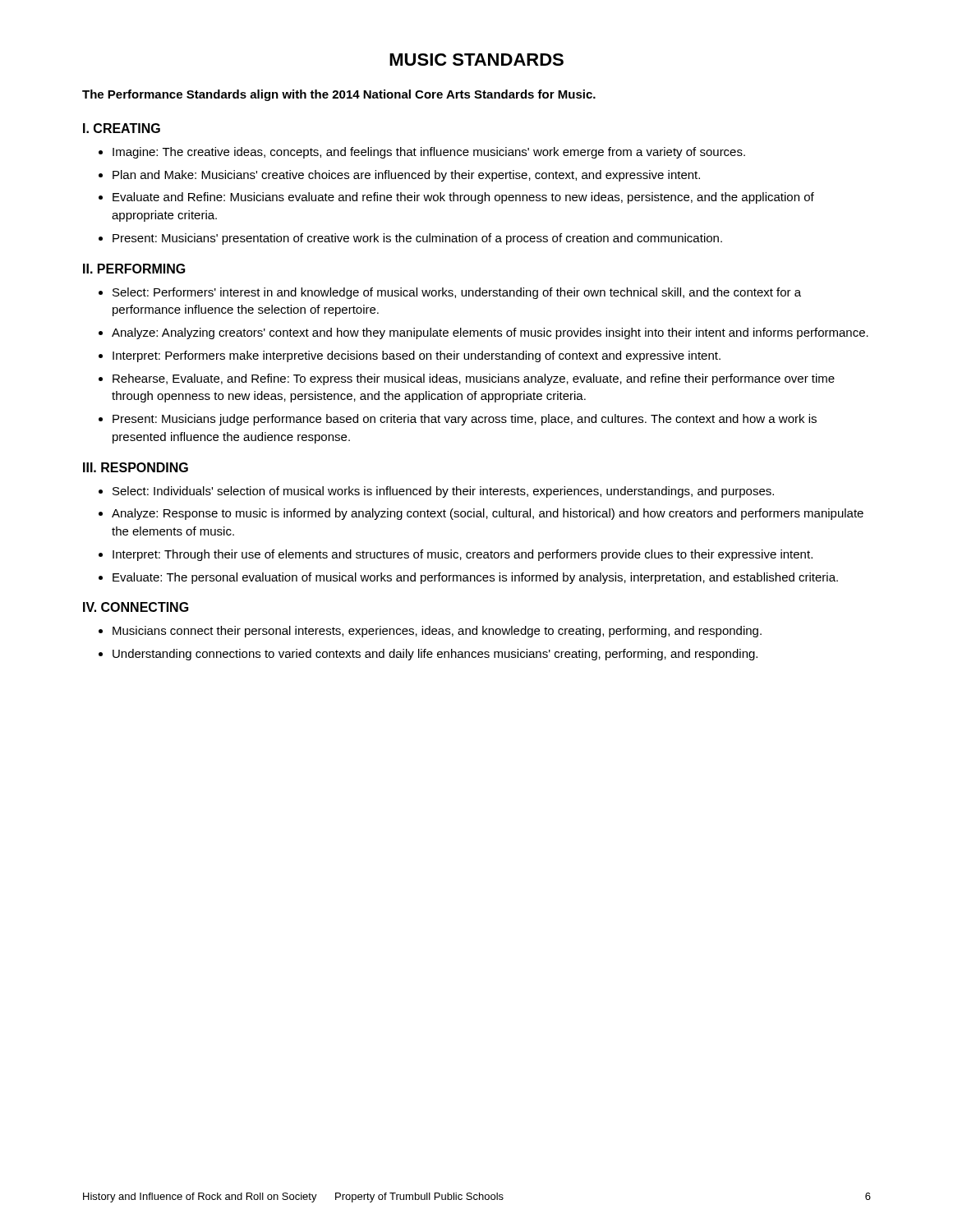Image resolution: width=953 pixels, height=1232 pixels.
Task: Locate the list item that says "Interpret: Performers make interpretive decisions based"
Action: pos(417,355)
